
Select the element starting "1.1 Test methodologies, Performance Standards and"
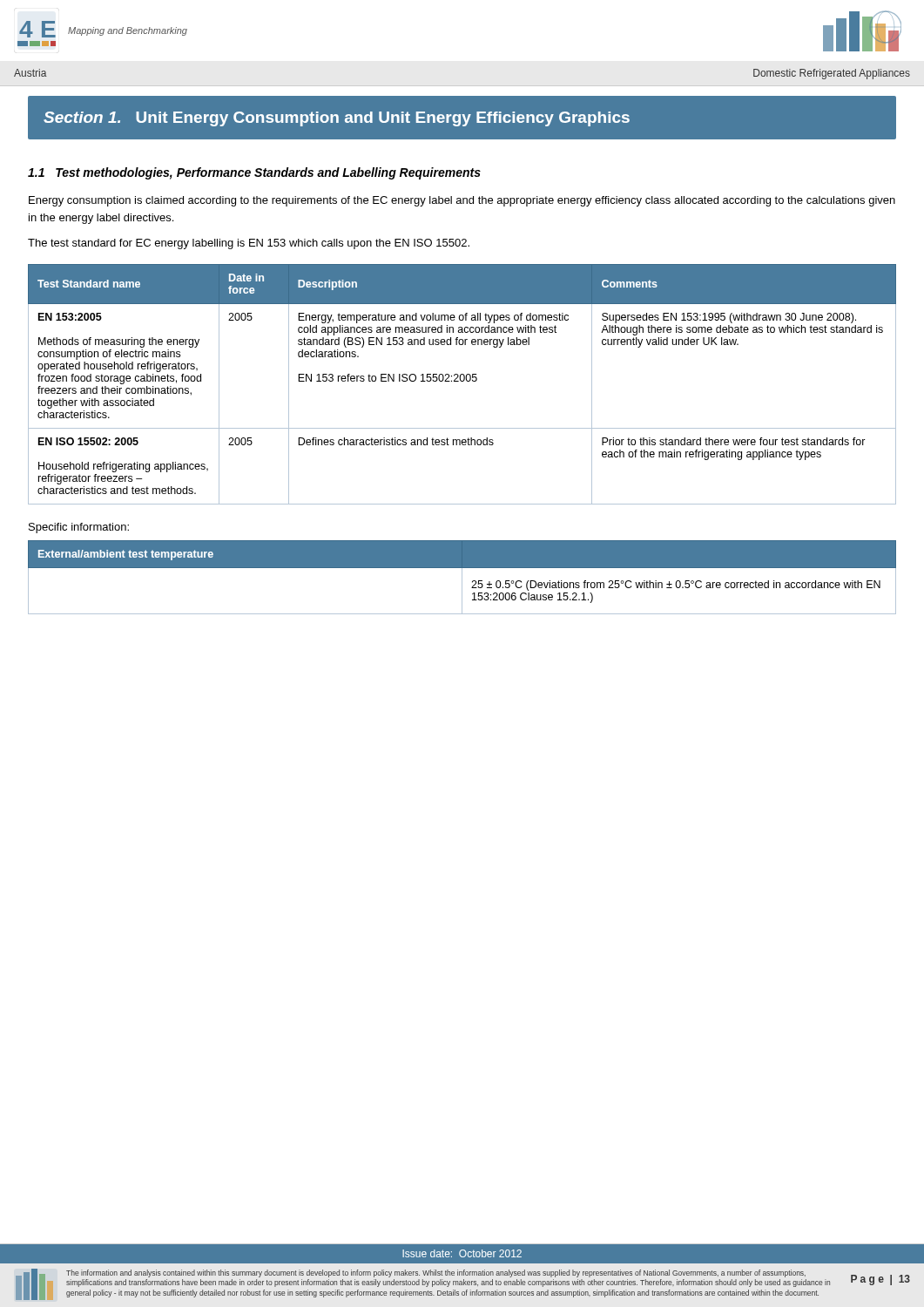[x=254, y=173]
